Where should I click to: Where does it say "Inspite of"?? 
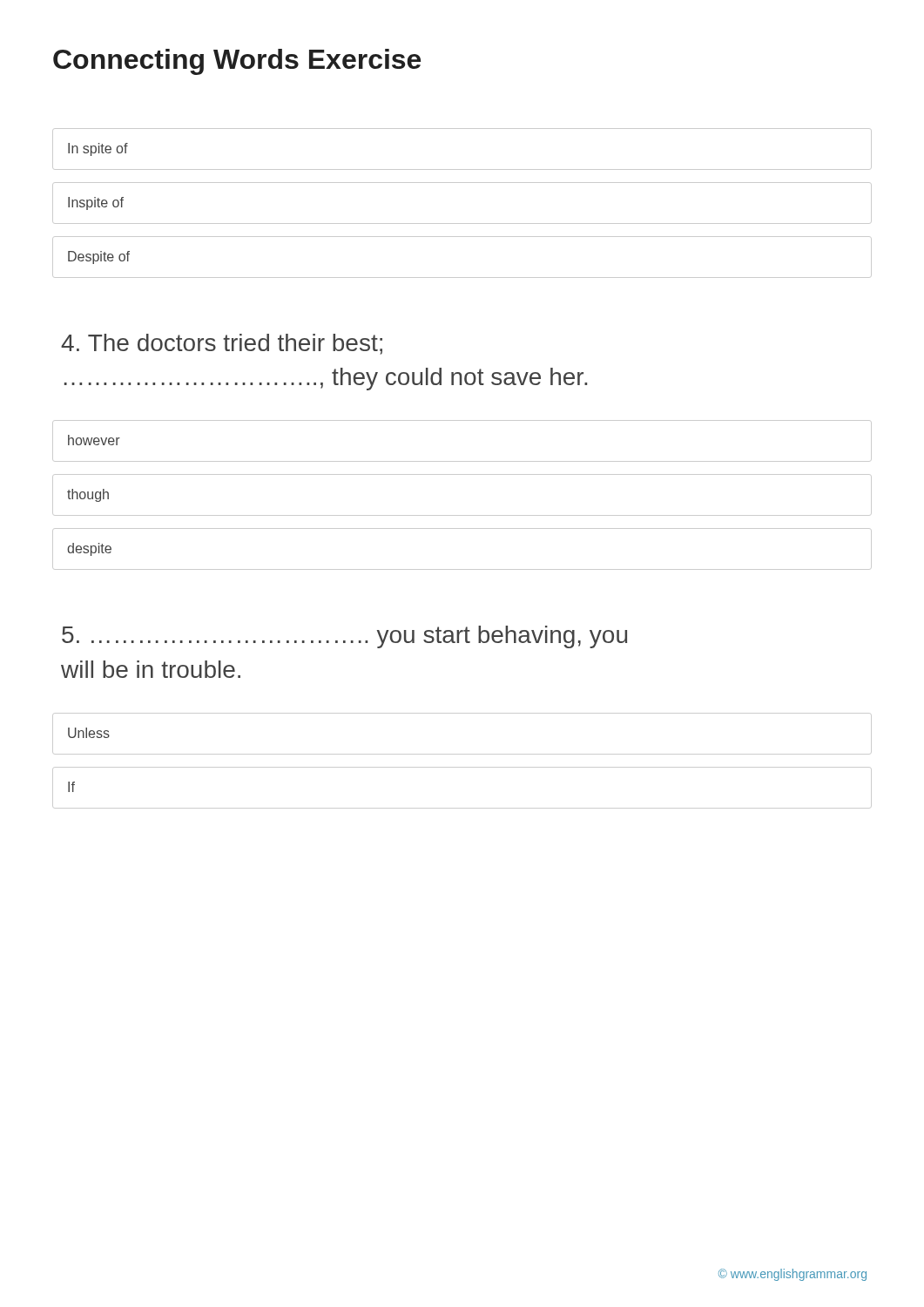pyautogui.click(x=95, y=203)
